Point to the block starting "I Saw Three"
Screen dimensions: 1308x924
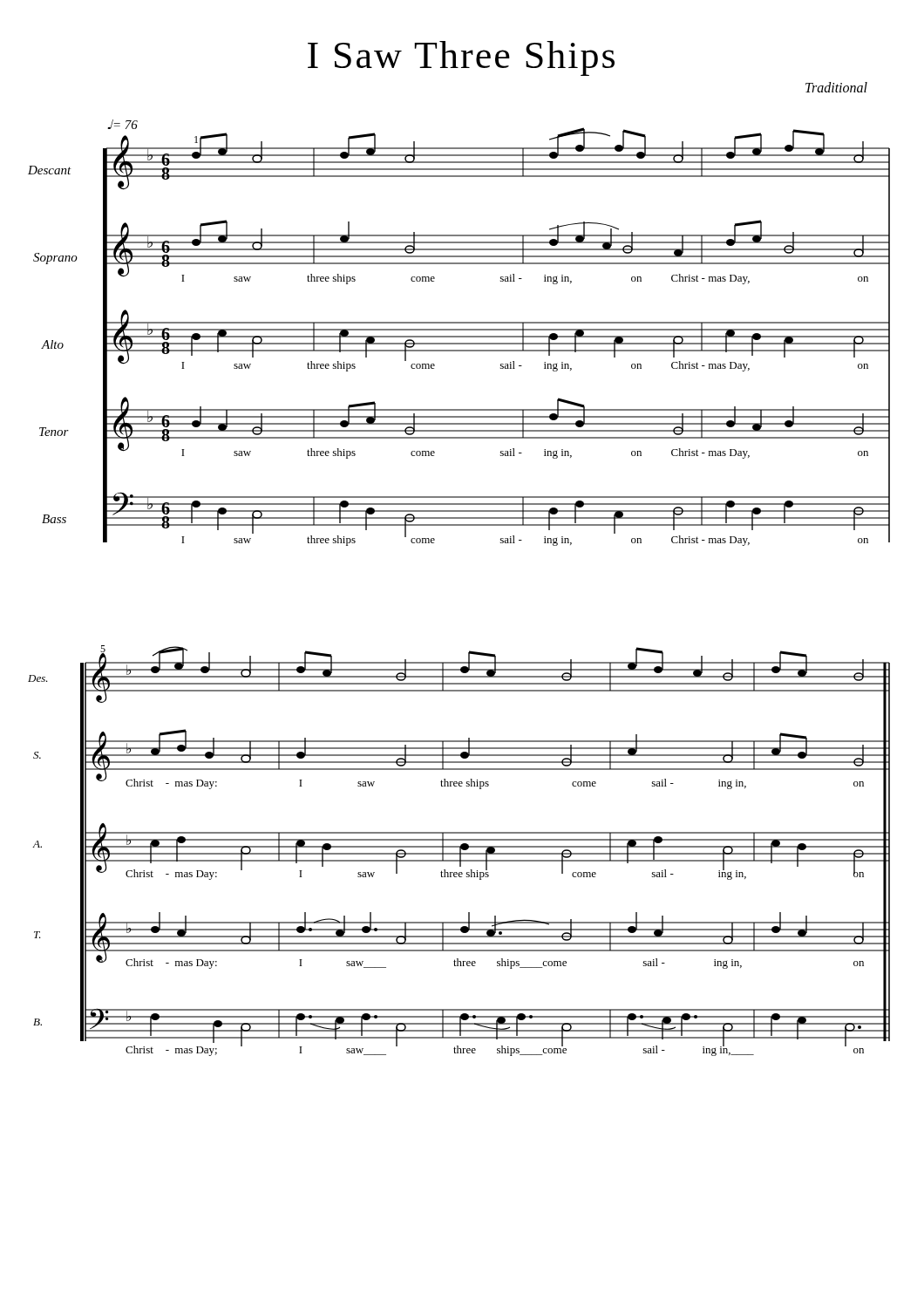point(462,55)
